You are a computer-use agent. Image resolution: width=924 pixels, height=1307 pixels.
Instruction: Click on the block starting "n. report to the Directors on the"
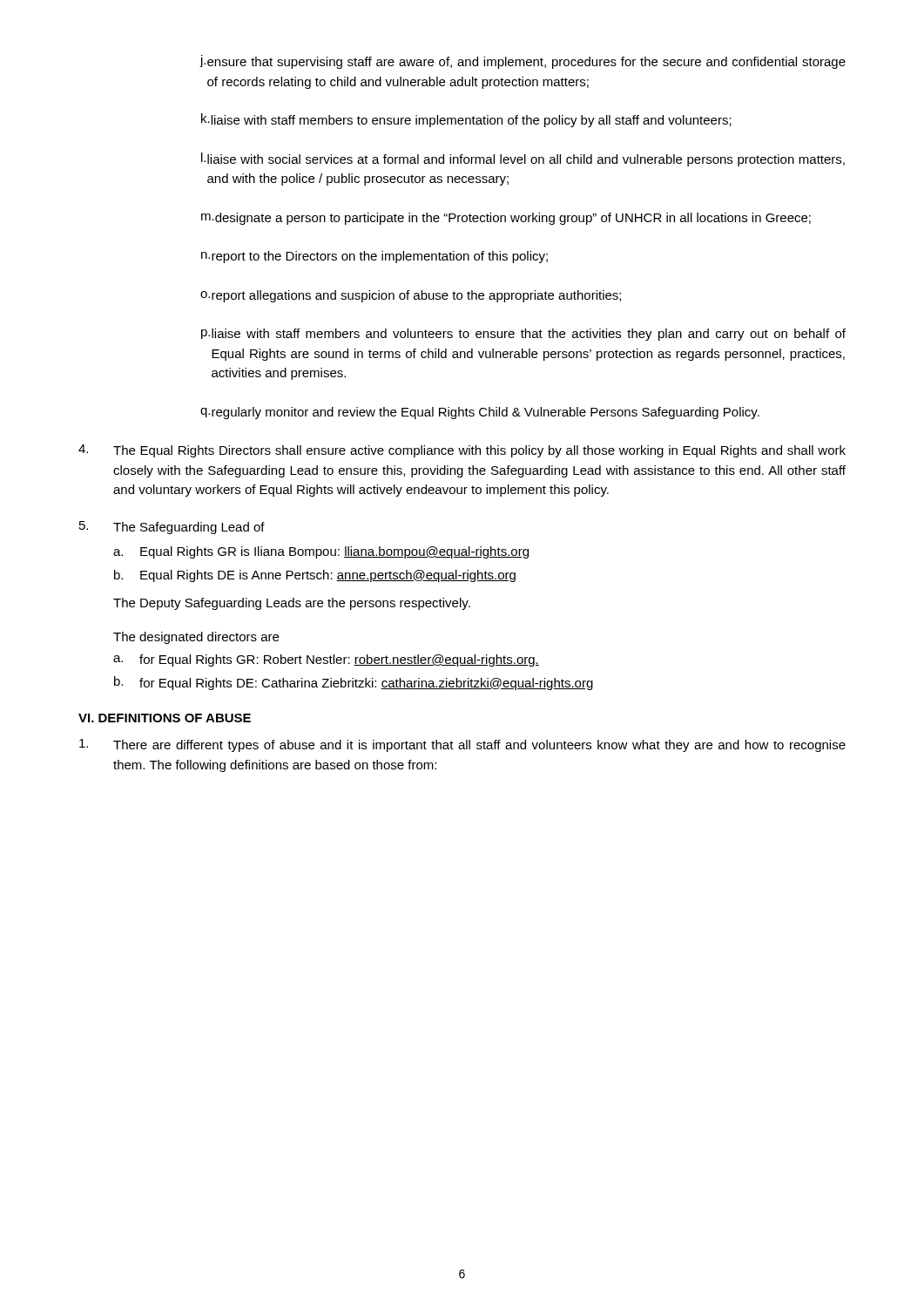click(x=462, y=256)
